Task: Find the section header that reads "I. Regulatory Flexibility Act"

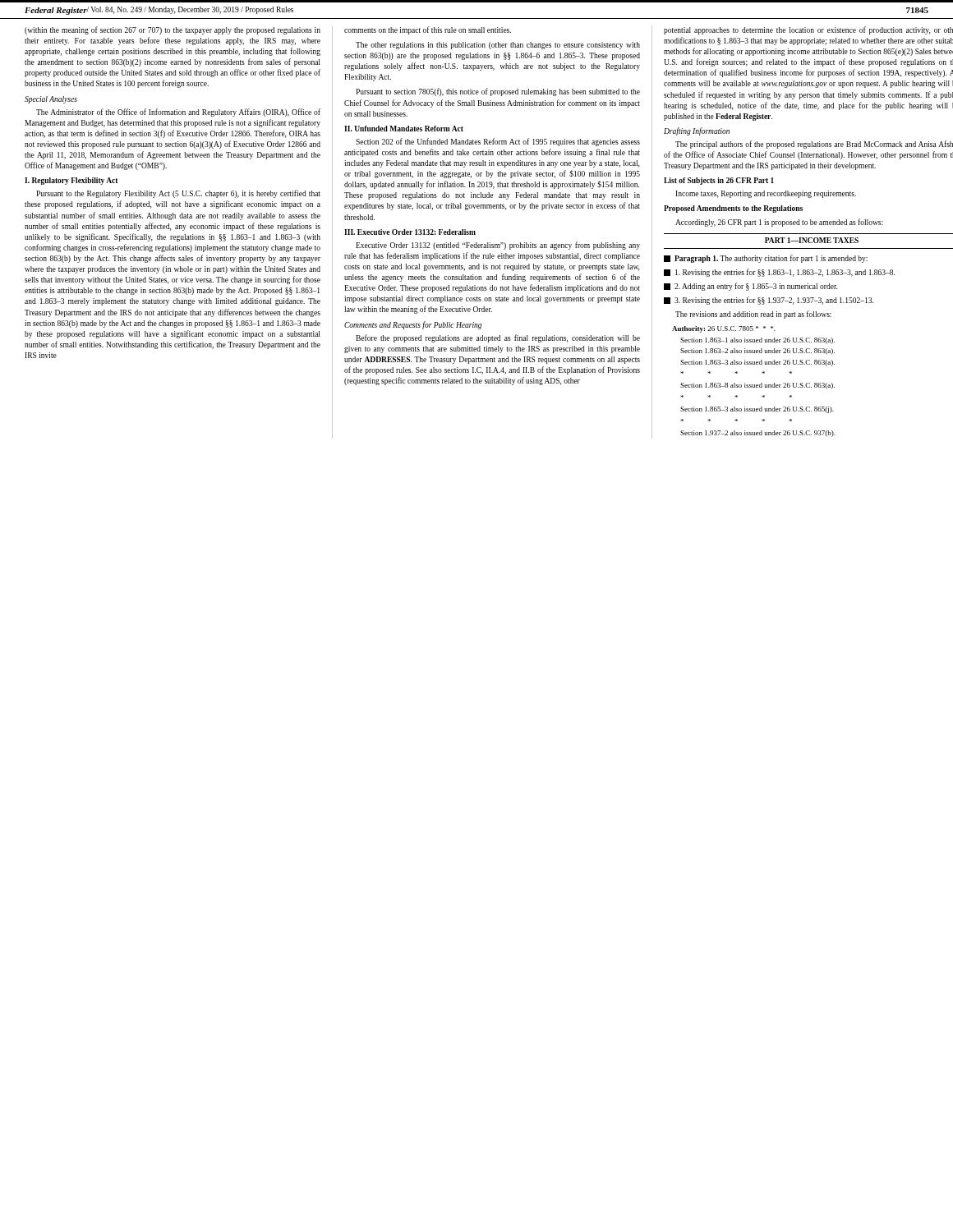Action: pyautogui.click(x=71, y=181)
